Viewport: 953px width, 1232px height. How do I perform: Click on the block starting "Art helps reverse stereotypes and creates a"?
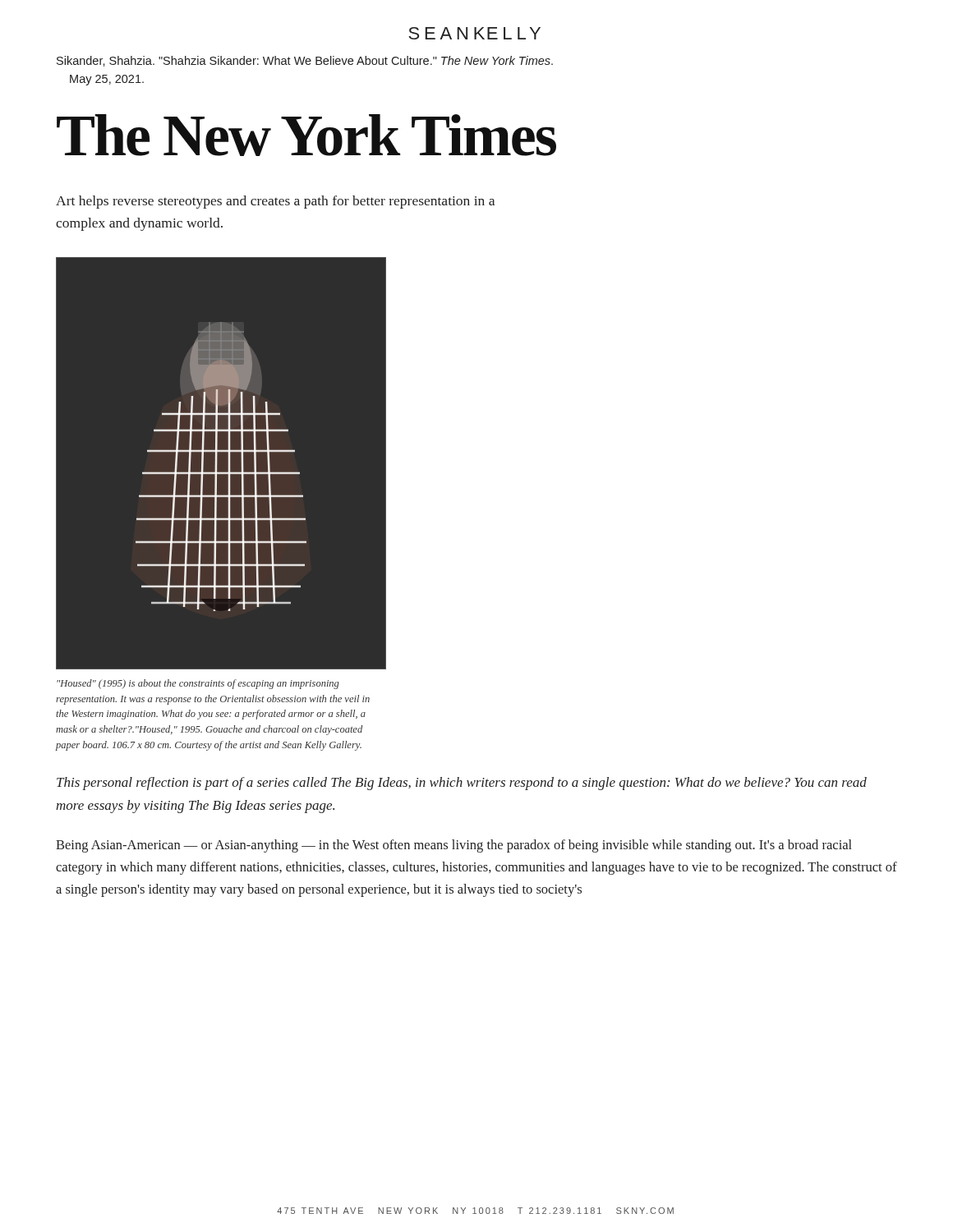275,211
